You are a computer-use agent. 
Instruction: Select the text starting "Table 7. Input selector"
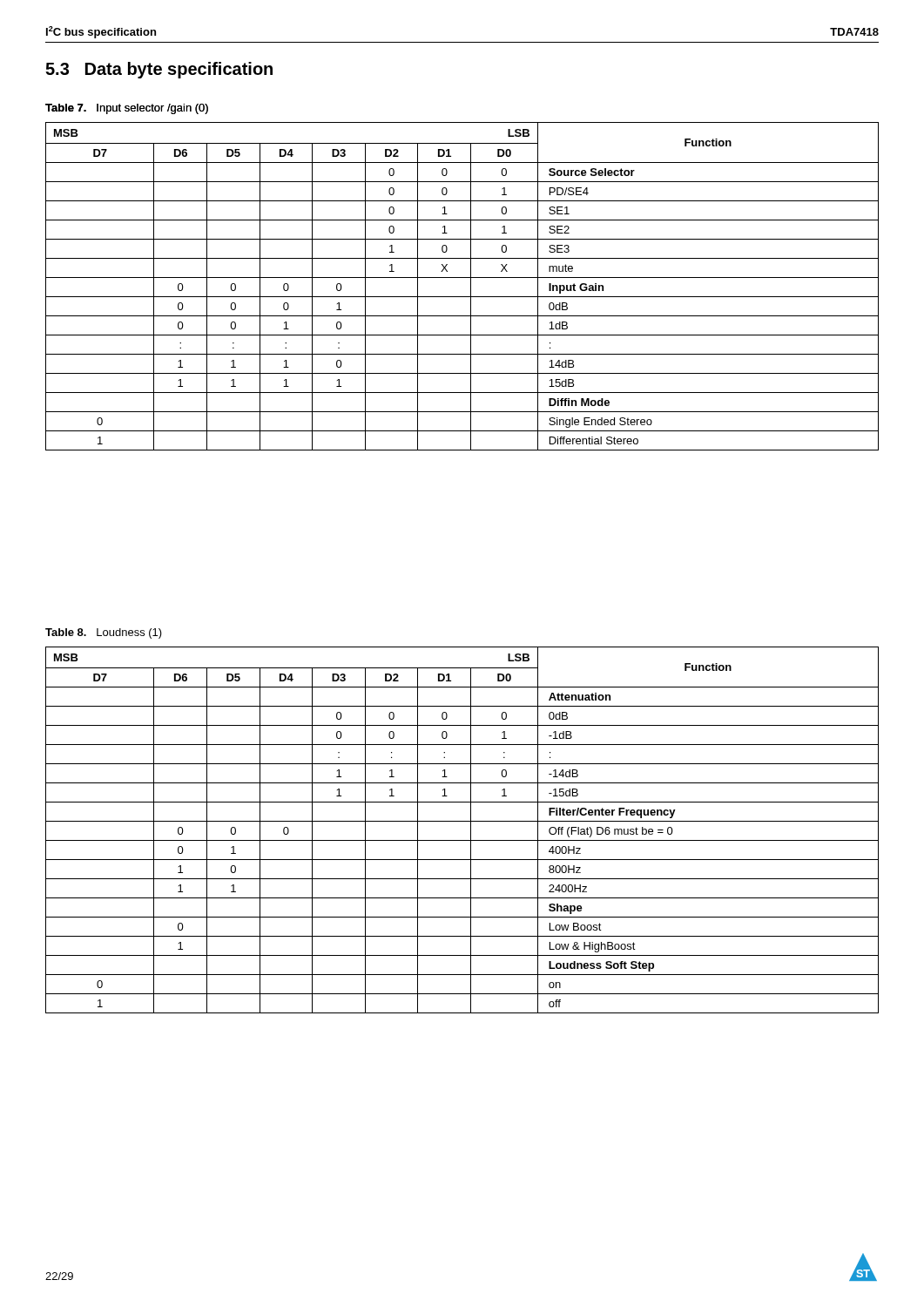[127, 108]
